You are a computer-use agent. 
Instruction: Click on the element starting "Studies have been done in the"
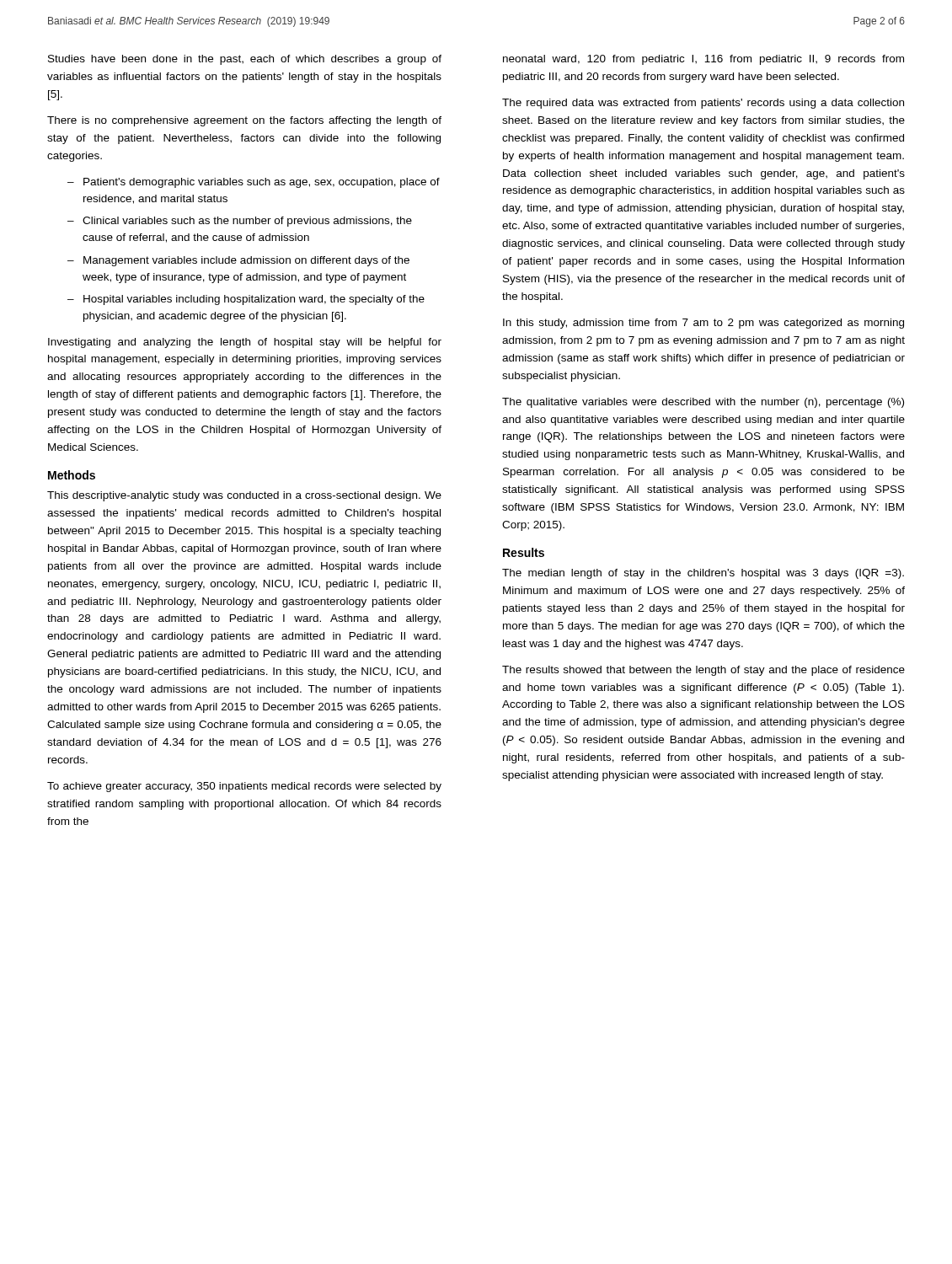point(244,77)
